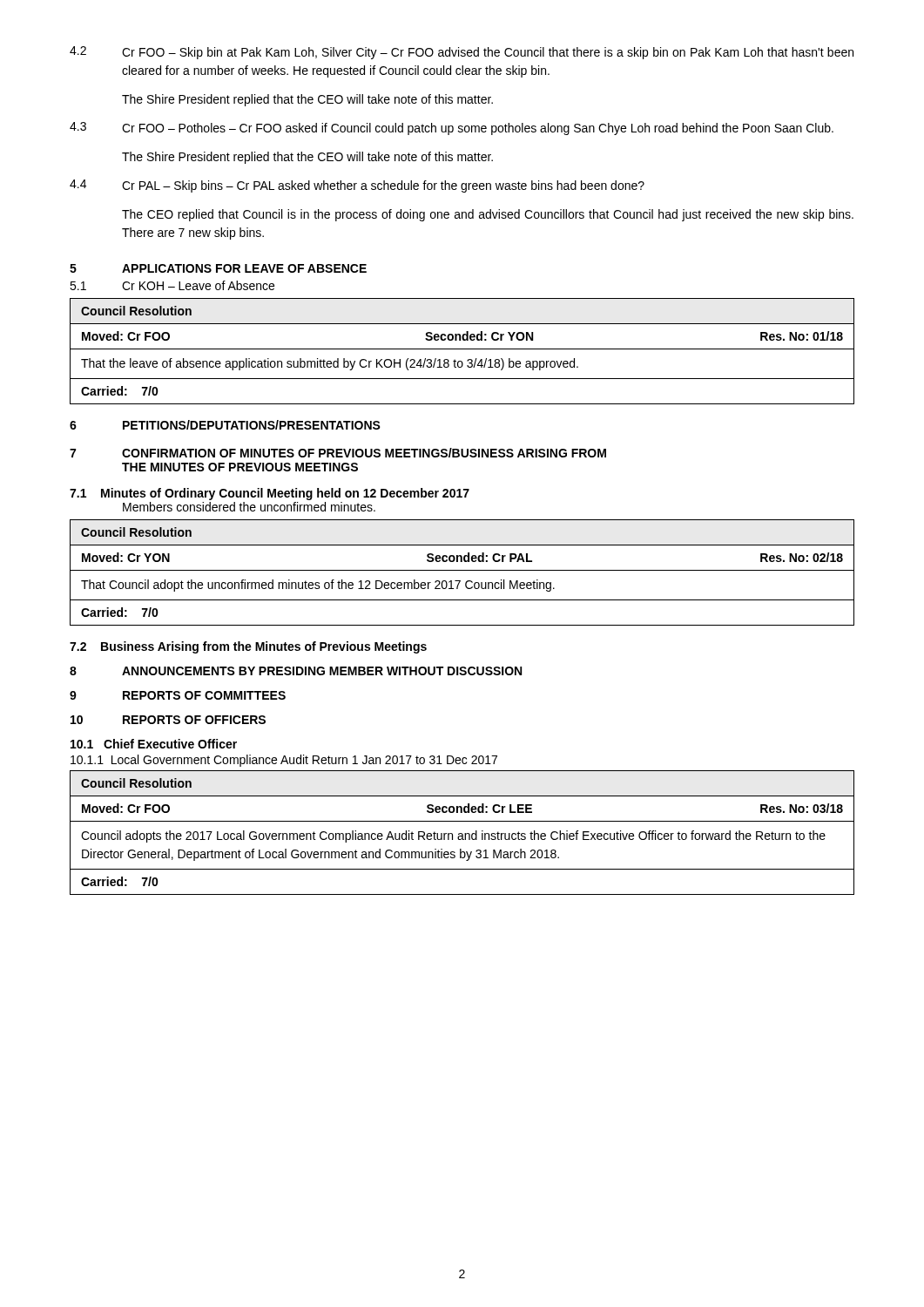This screenshot has width=924, height=1307.
Task: Point to the passage starting "The CEO replied that Council is"
Action: coord(488,223)
